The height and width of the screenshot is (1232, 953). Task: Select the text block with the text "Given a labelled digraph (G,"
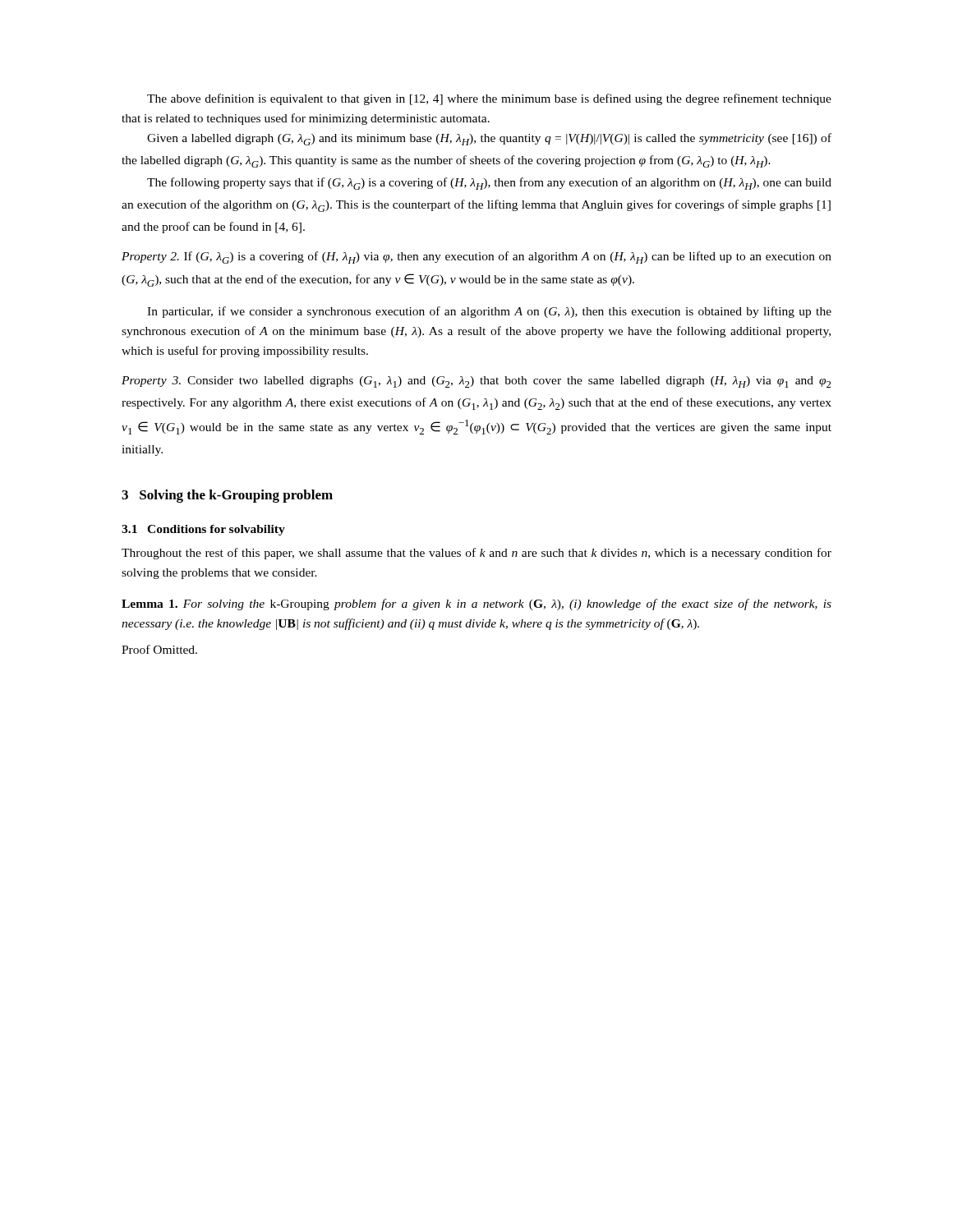pos(476,150)
